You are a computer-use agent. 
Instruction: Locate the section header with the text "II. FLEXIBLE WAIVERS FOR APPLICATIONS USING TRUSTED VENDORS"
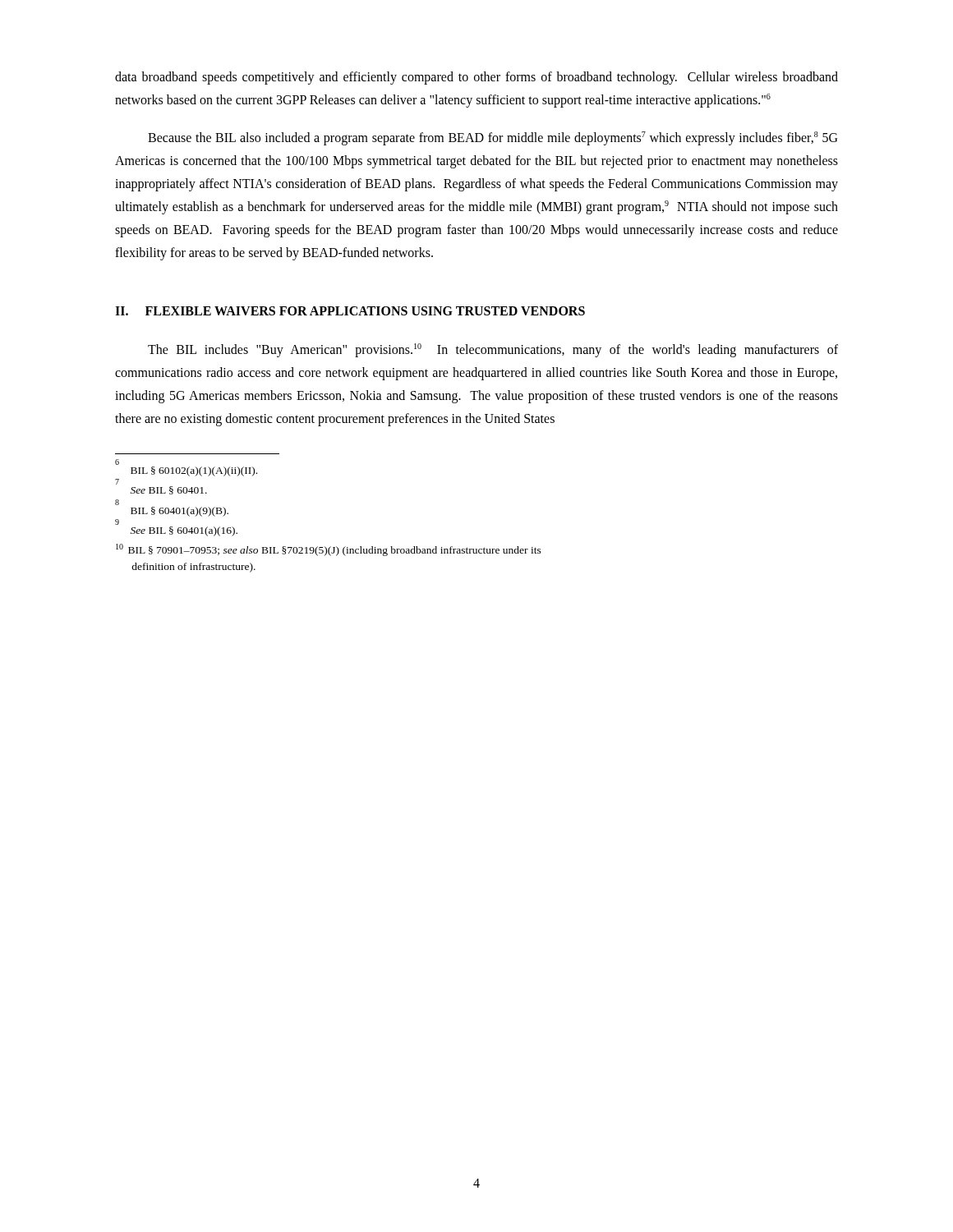point(350,311)
